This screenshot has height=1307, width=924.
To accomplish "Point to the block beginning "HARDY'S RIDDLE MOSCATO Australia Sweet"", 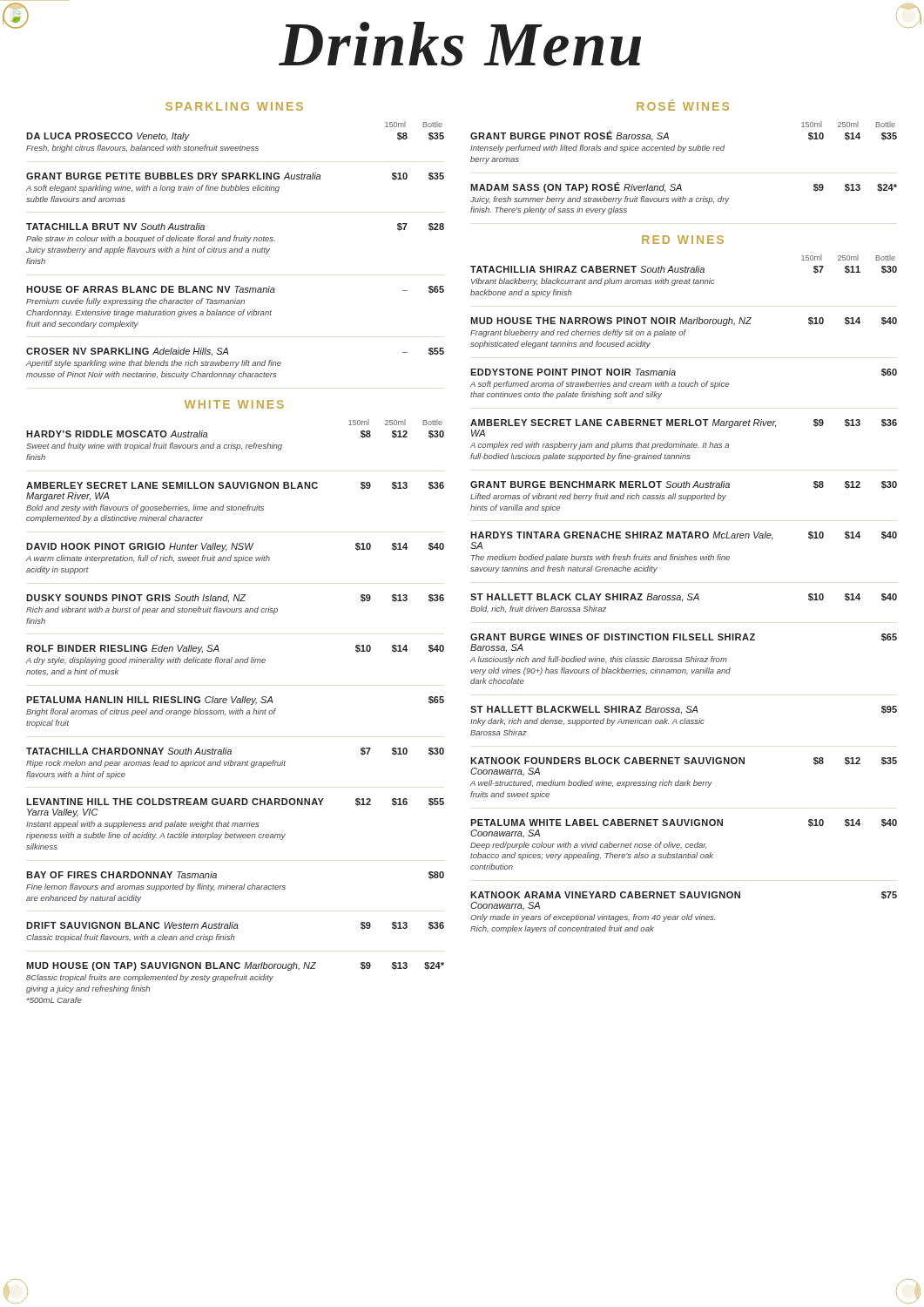I will click(x=235, y=446).
